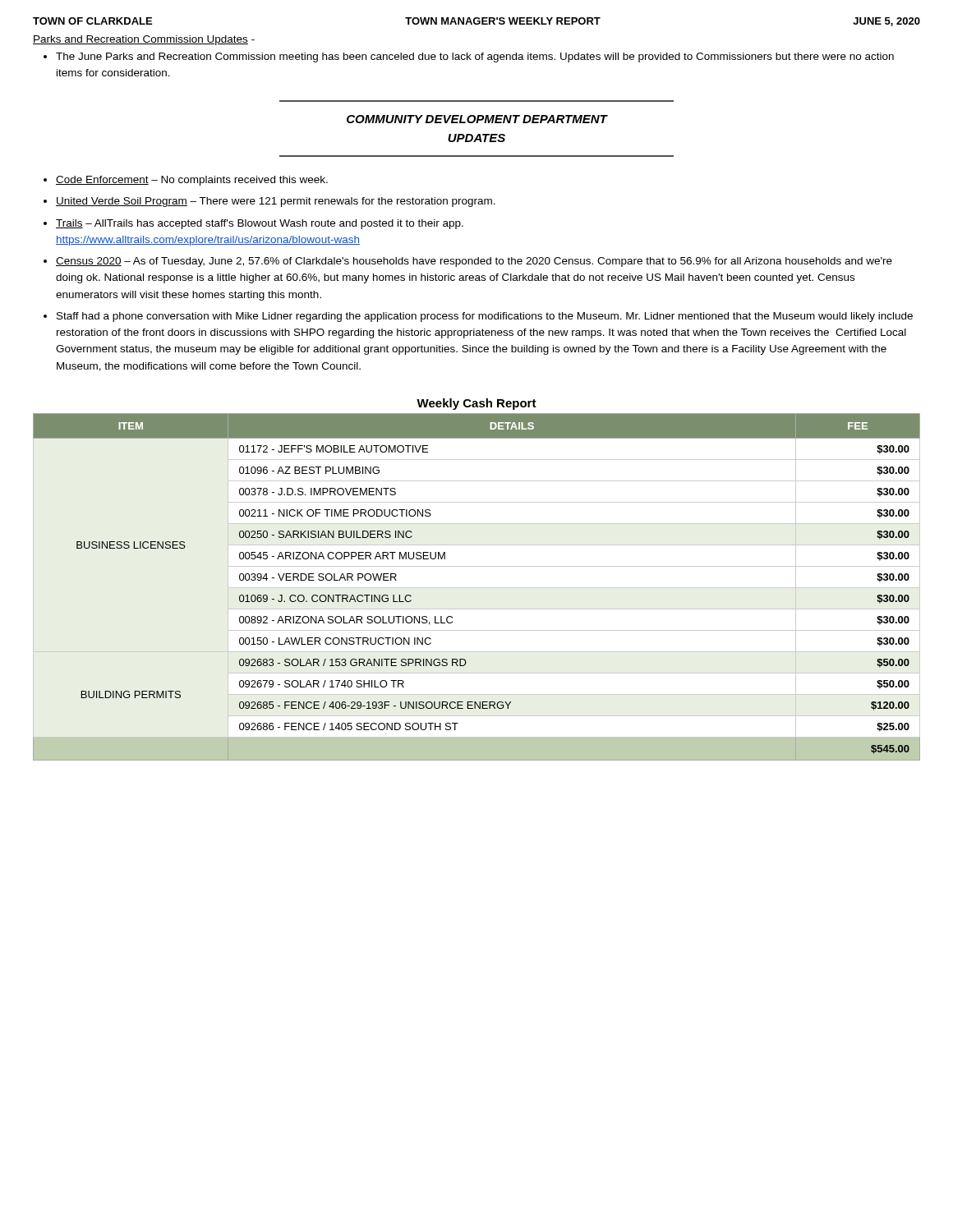953x1232 pixels.
Task: Select a table
Action: [476, 587]
